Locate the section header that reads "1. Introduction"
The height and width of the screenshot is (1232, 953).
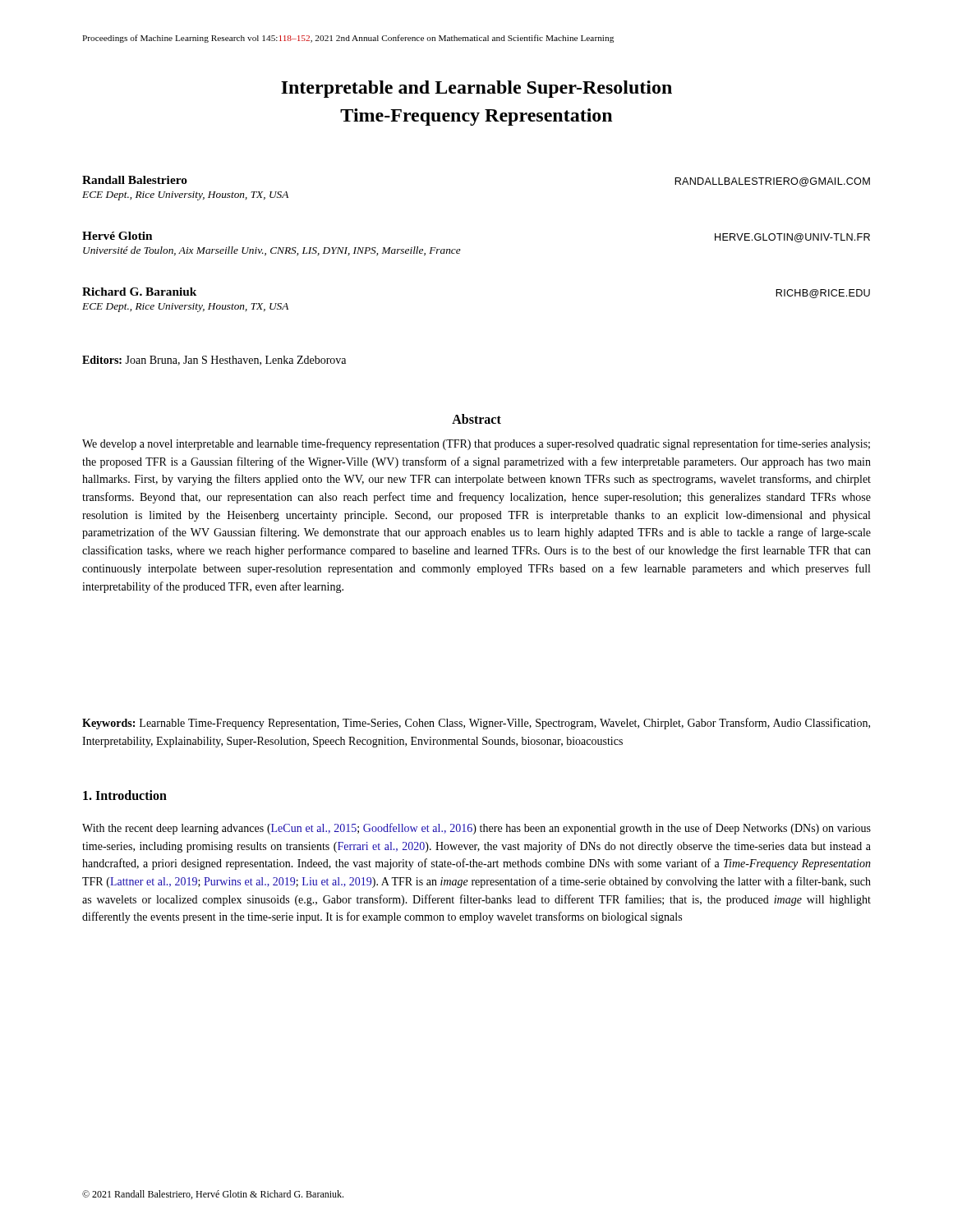click(124, 795)
